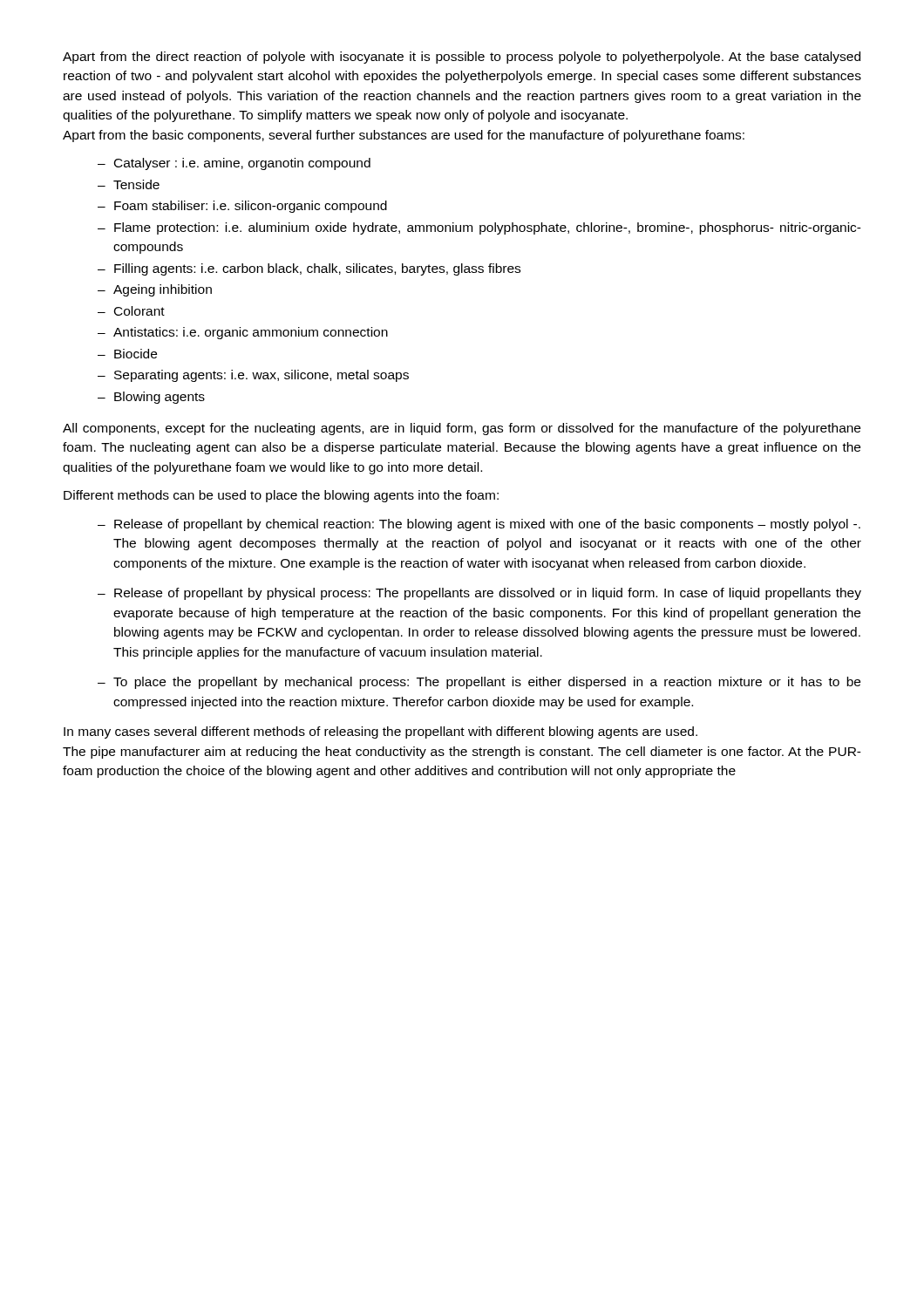924x1308 pixels.
Task: Point to "– Ageing inhibition"
Action: pos(155,290)
